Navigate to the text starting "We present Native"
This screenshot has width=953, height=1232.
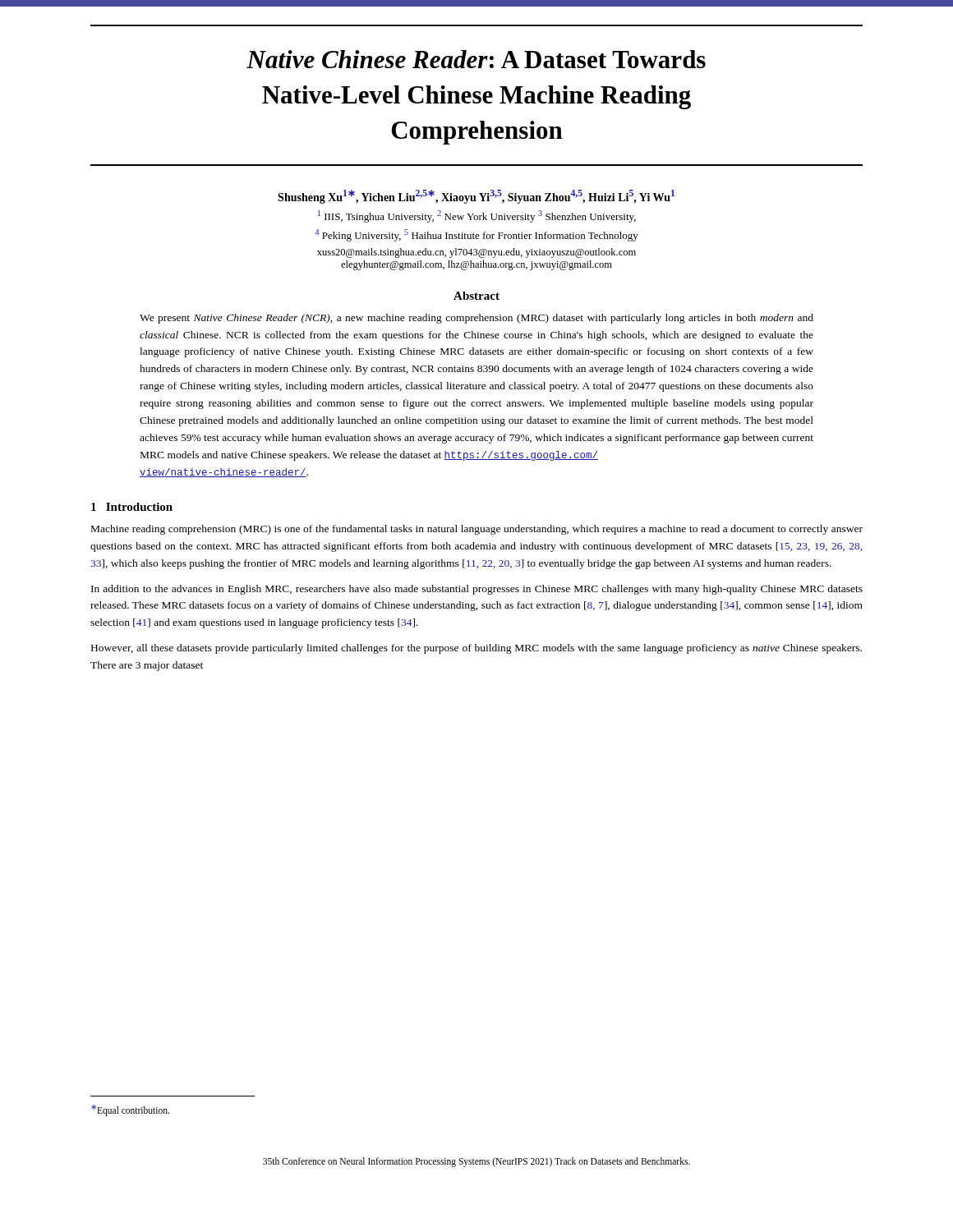click(476, 395)
